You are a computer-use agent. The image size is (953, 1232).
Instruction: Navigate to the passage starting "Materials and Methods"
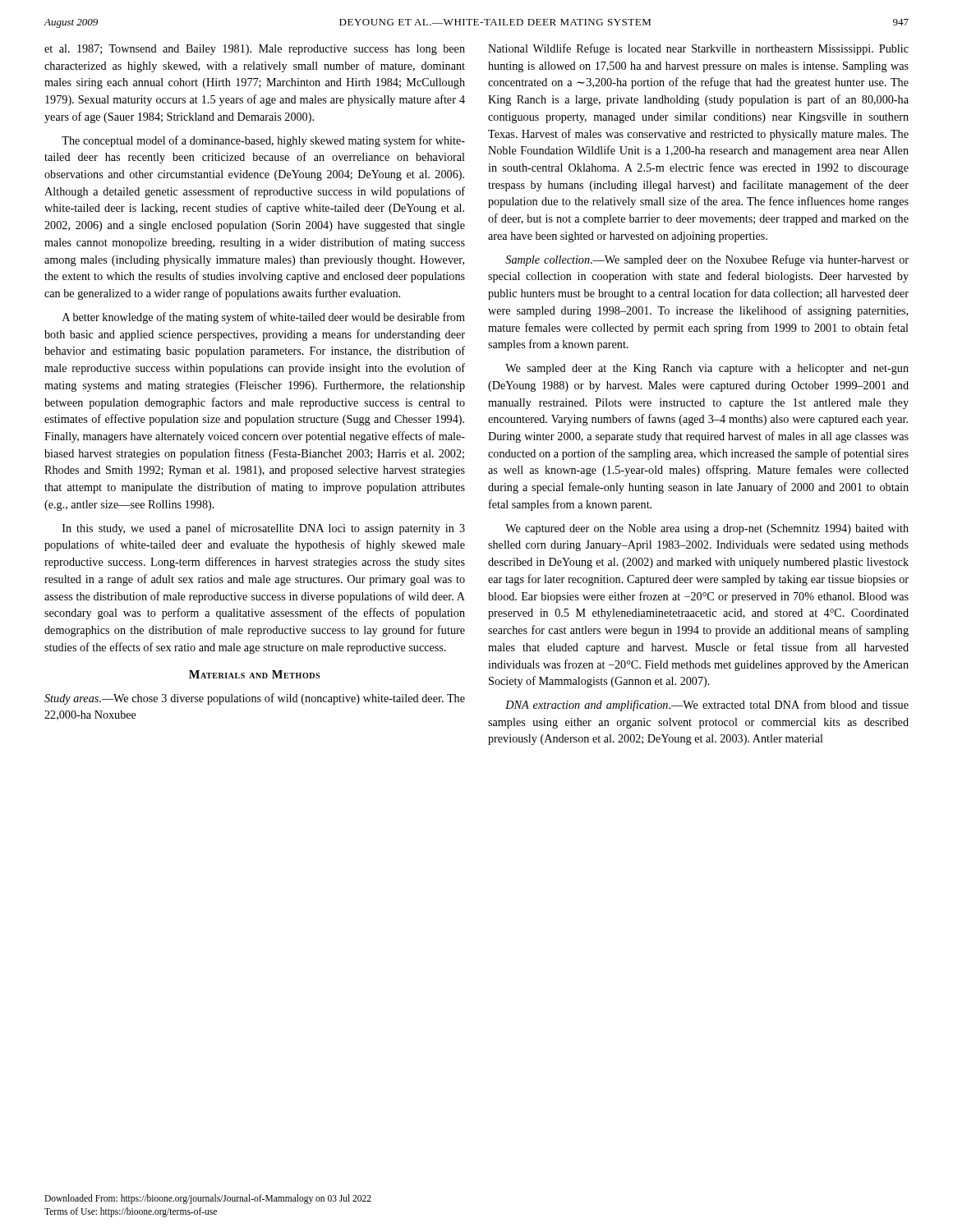pyautogui.click(x=255, y=674)
